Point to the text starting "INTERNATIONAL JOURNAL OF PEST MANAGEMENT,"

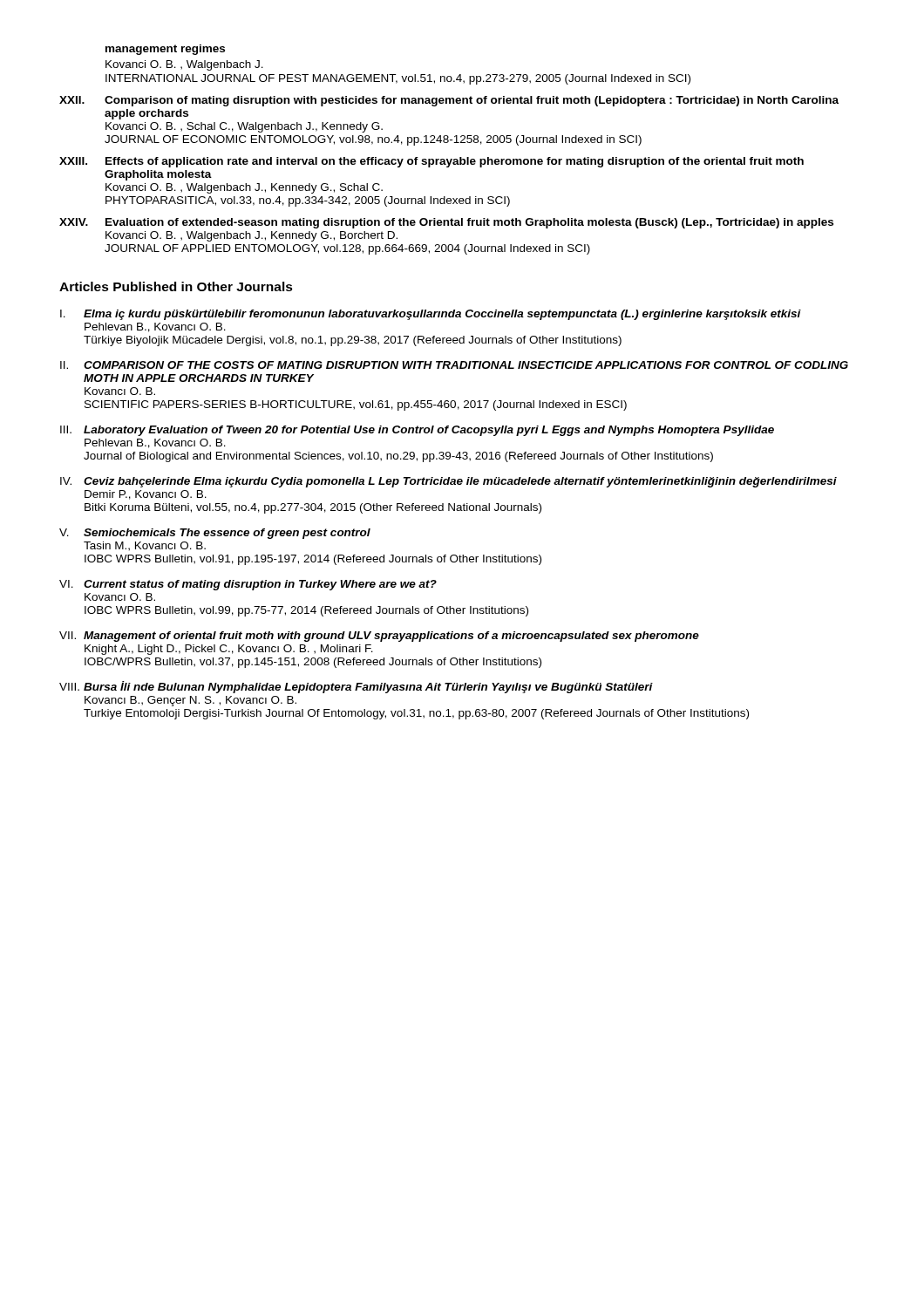(x=462, y=78)
